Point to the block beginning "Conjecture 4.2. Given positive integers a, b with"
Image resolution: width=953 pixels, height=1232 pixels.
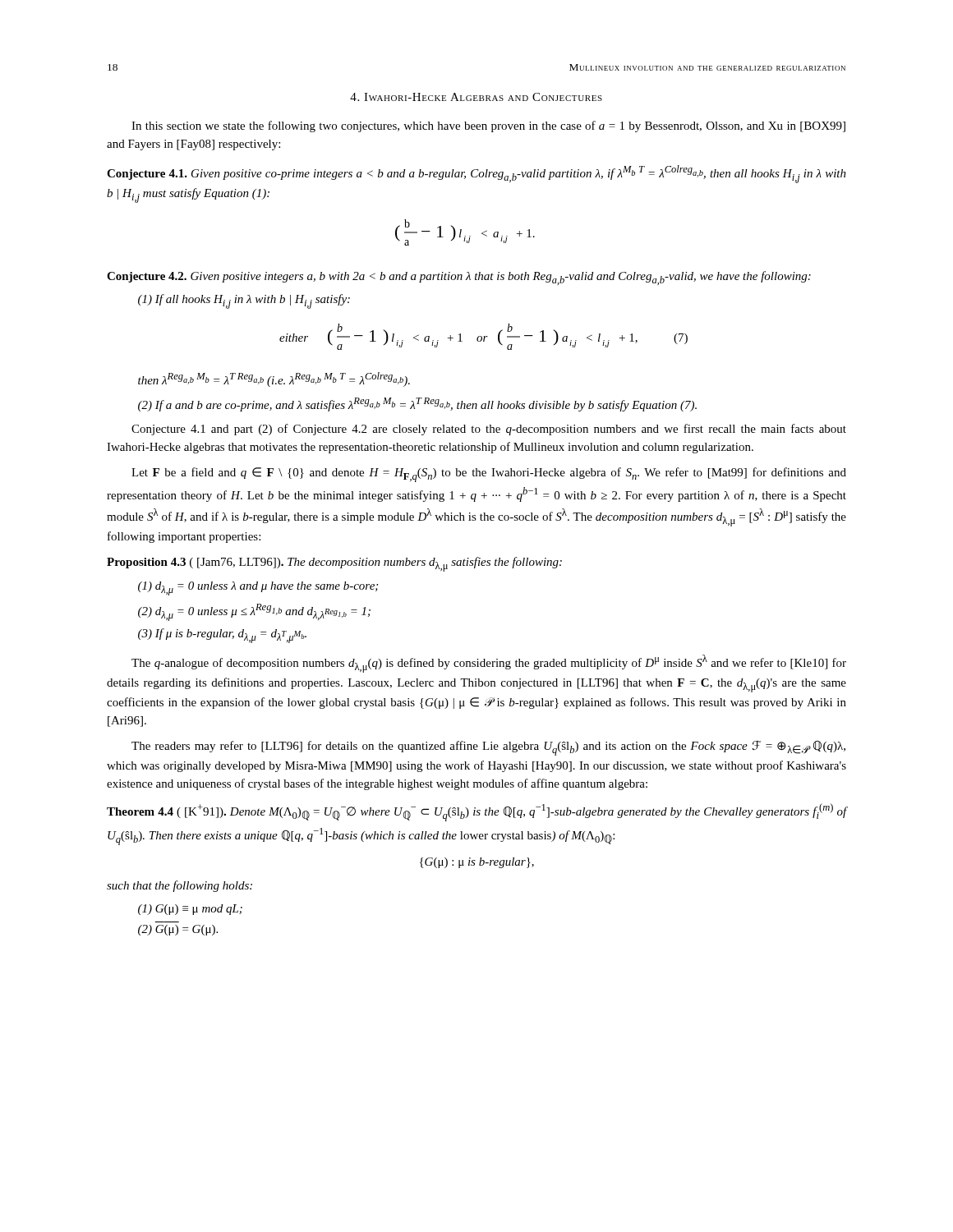click(x=459, y=277)
